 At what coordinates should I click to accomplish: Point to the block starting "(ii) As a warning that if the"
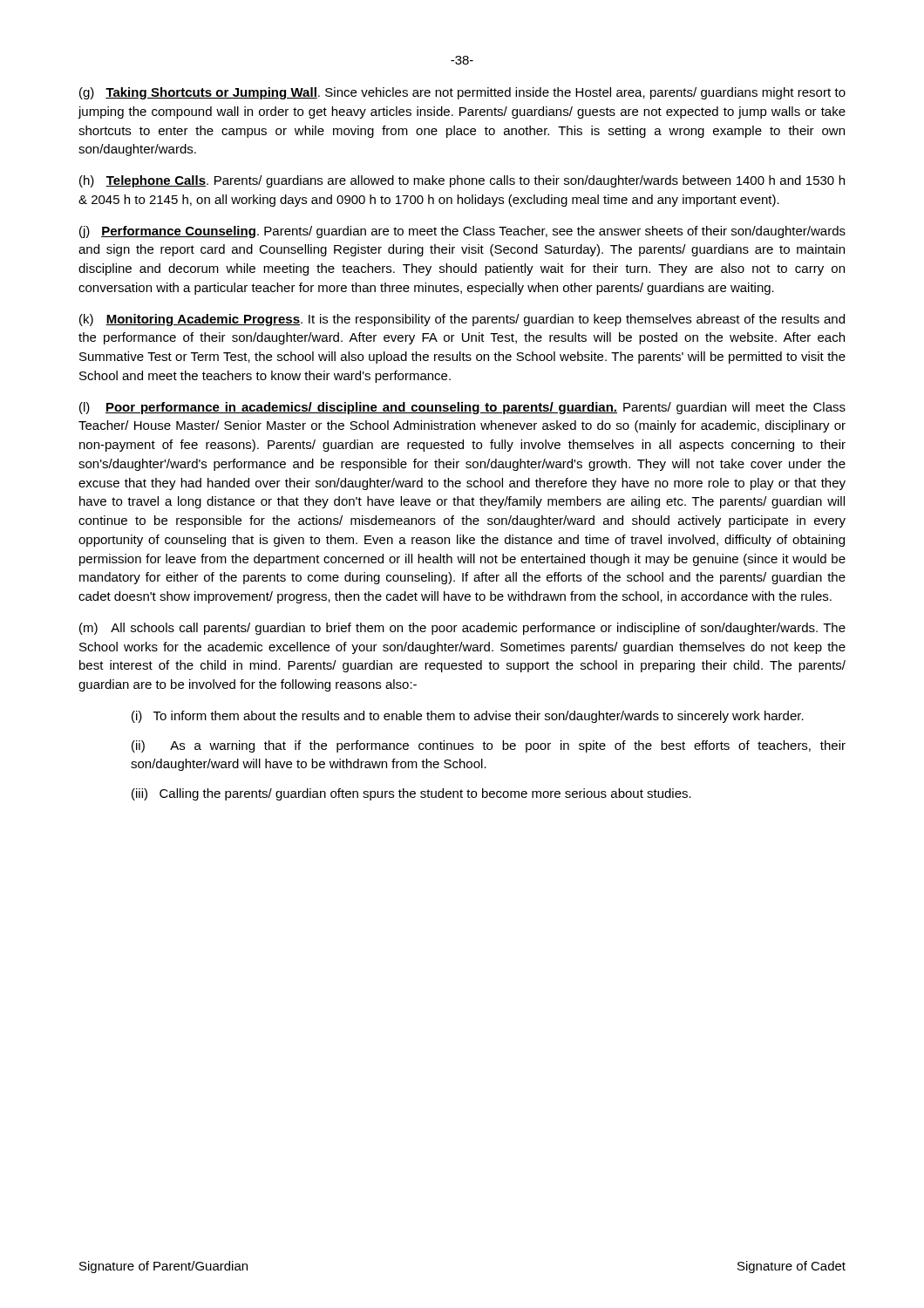[488, 754]
